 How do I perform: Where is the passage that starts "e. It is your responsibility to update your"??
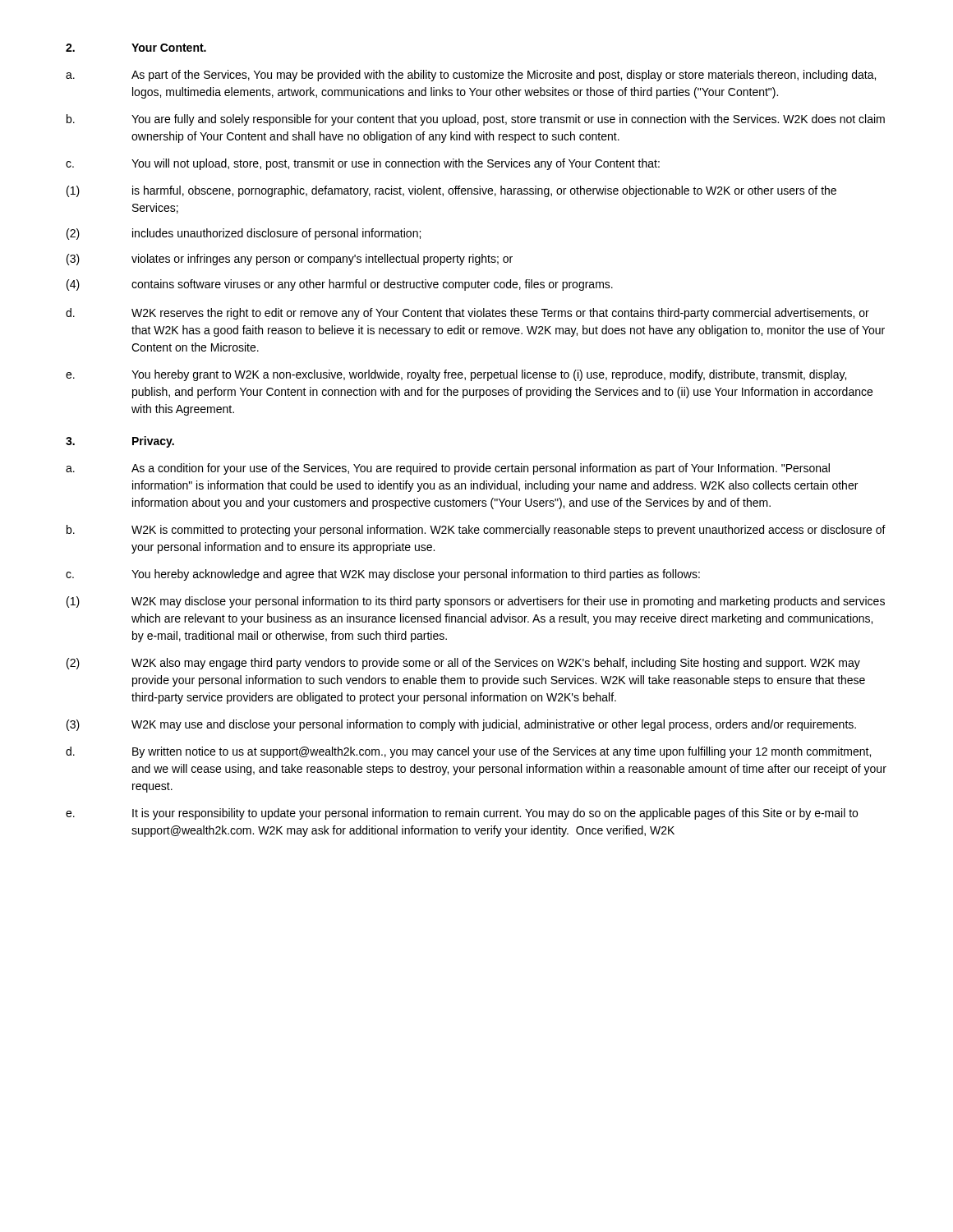(x=476, y=822)
